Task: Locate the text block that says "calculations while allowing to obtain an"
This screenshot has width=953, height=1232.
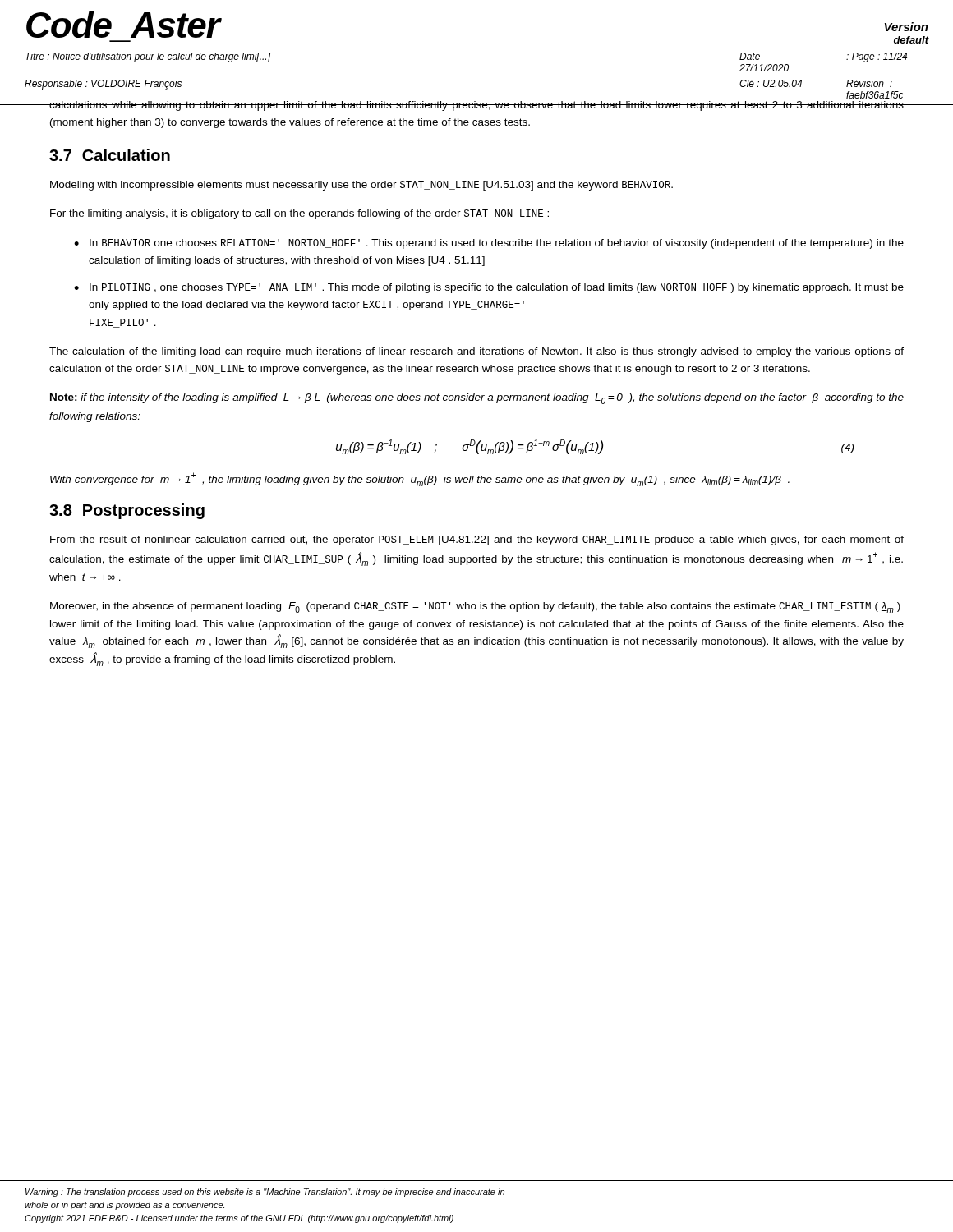Action: [x=476, y=113]
